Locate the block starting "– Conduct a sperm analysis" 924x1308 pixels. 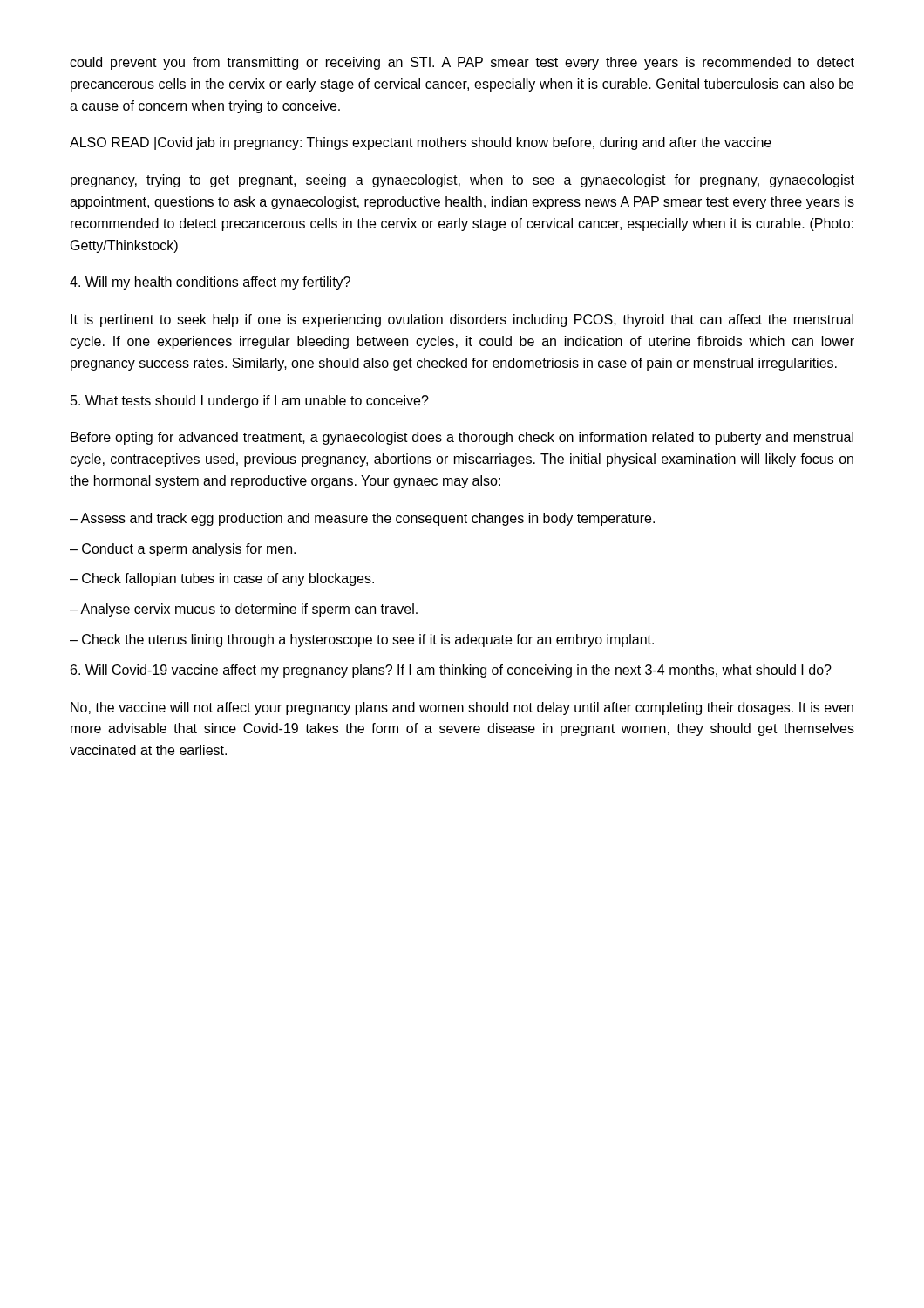(x=183, y=549)
